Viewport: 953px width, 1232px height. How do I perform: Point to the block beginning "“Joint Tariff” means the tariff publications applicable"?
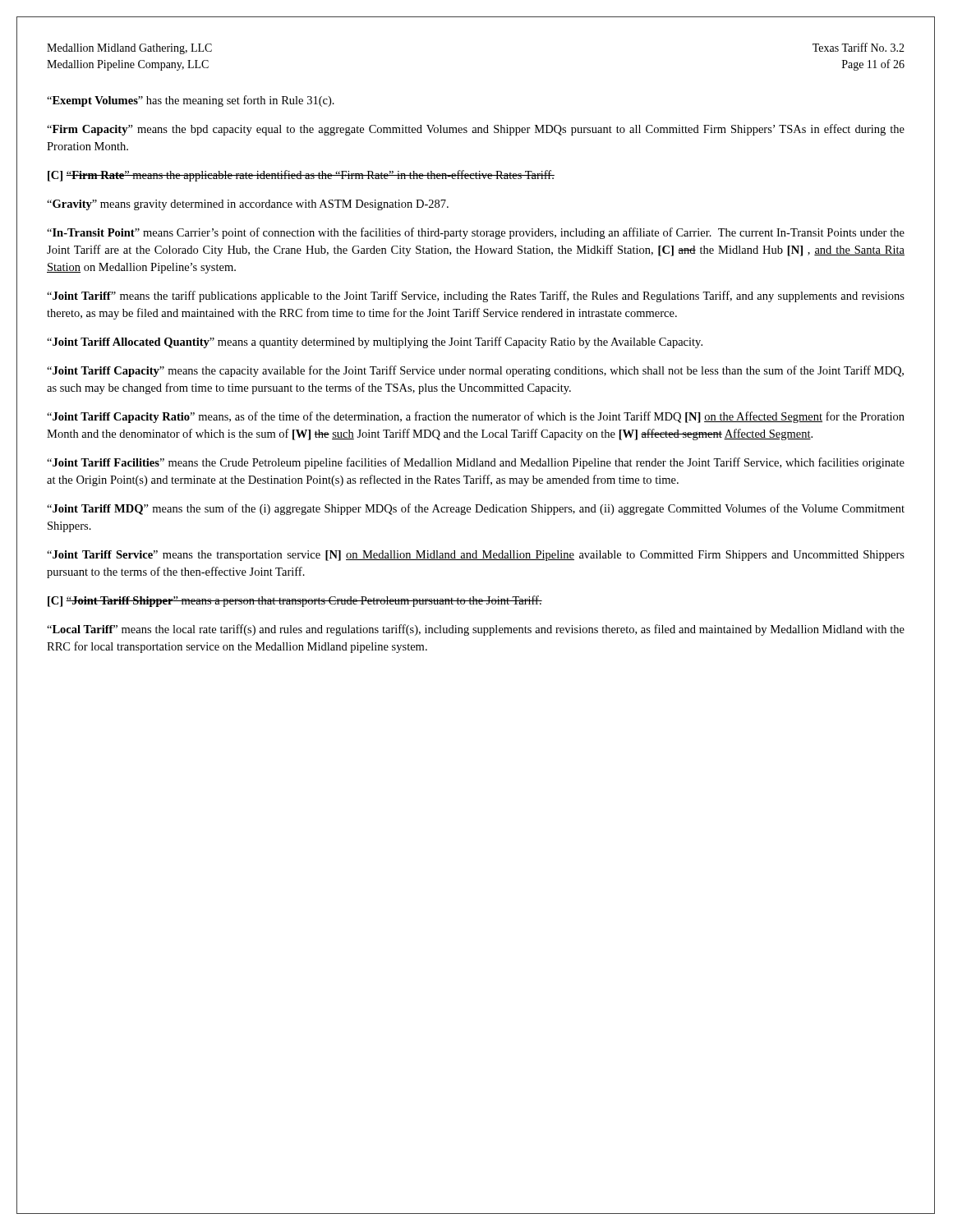coord(476,304)
